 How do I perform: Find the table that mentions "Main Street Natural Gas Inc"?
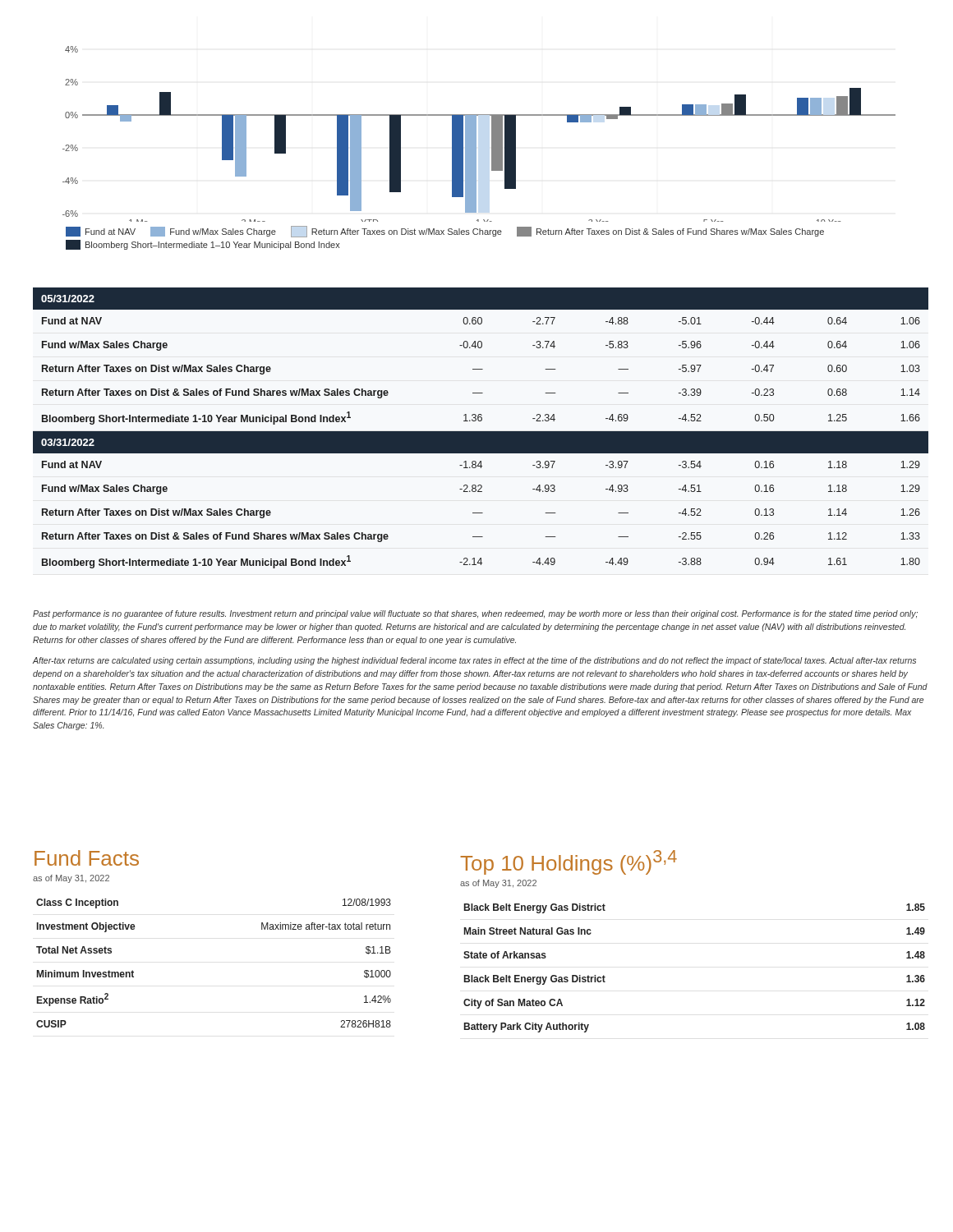694,967
